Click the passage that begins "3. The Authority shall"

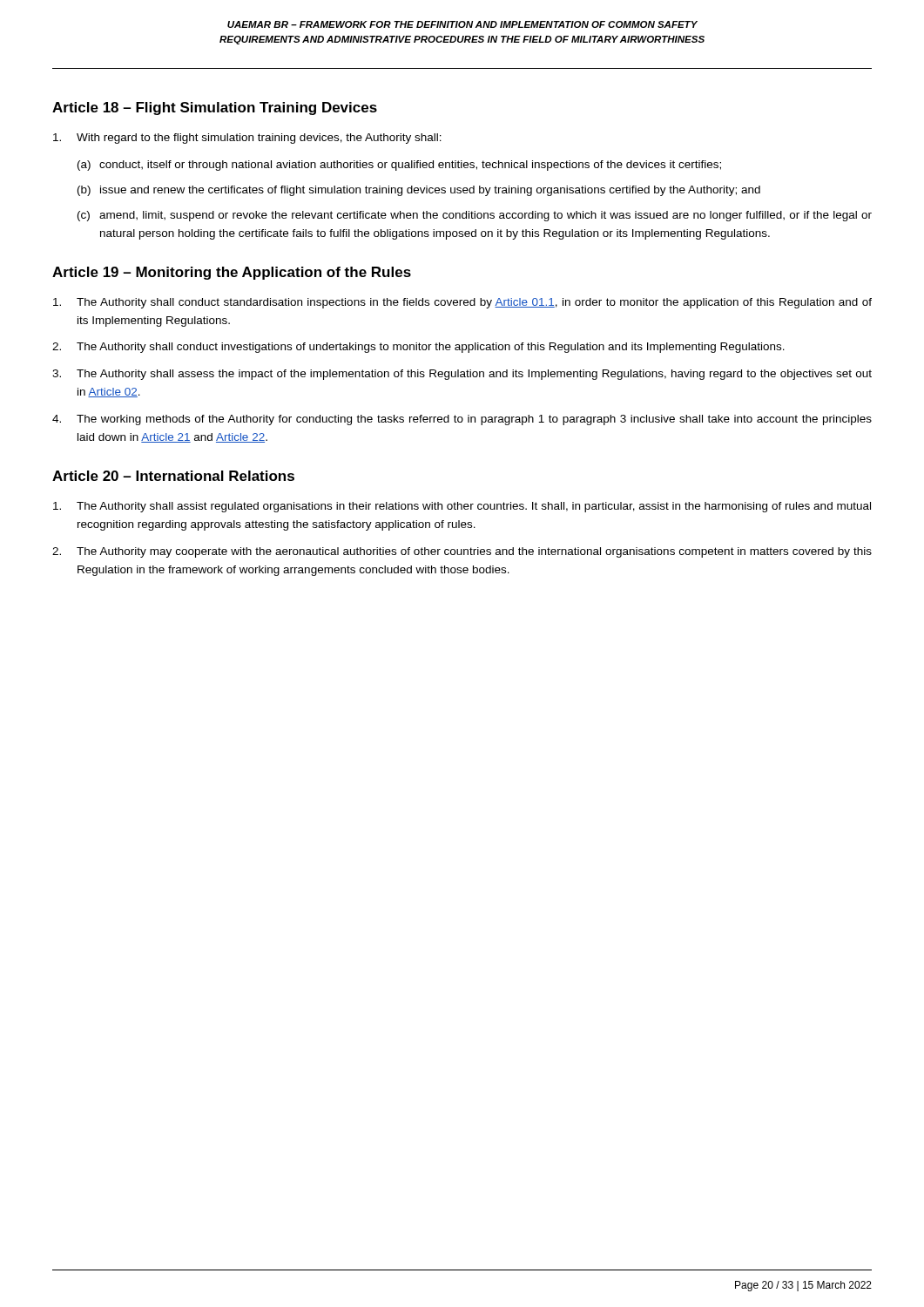462,384
